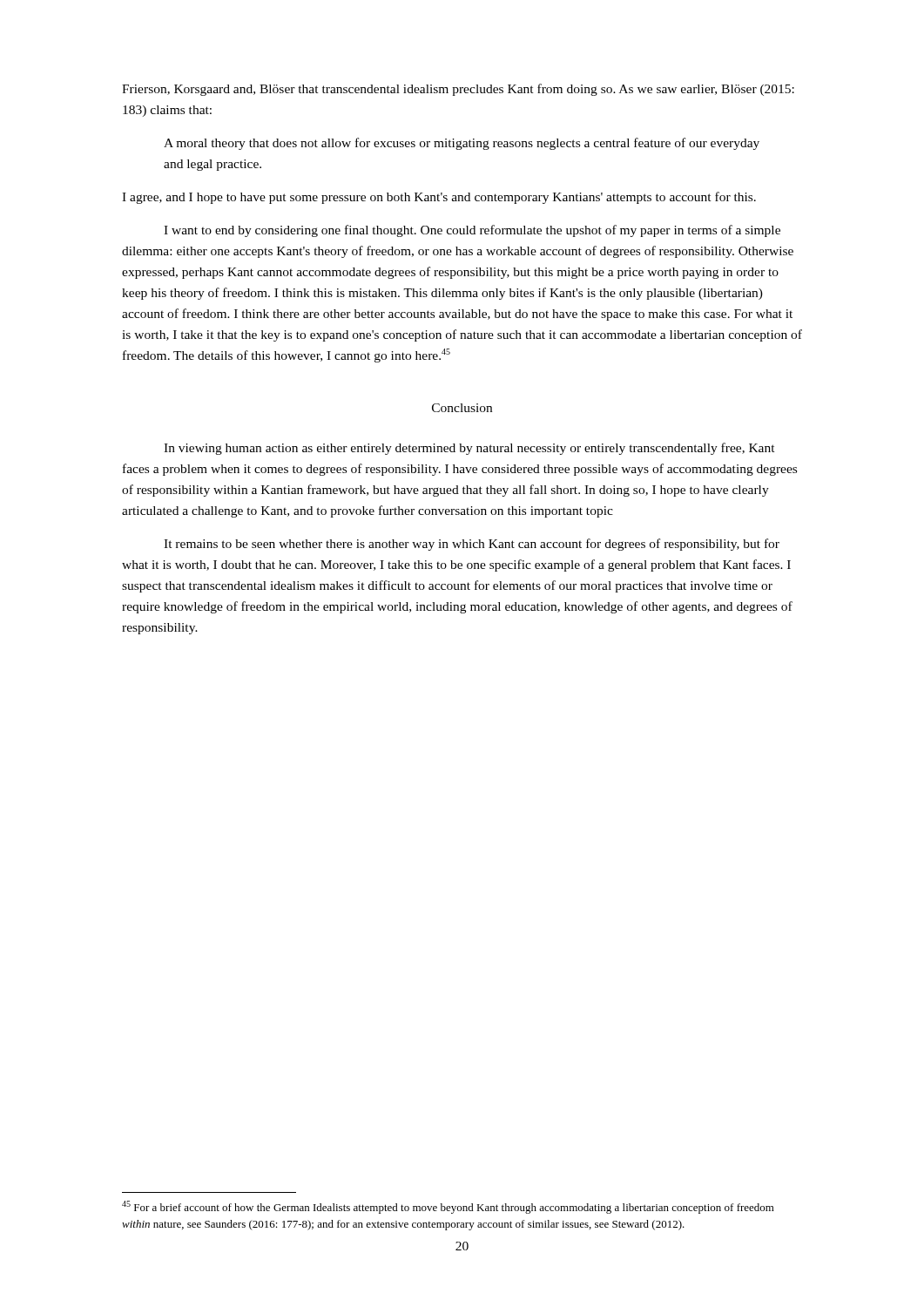Find the block on this page that starts "I agree, and I hope to"

pyautogui.click(x=439, y=197)
